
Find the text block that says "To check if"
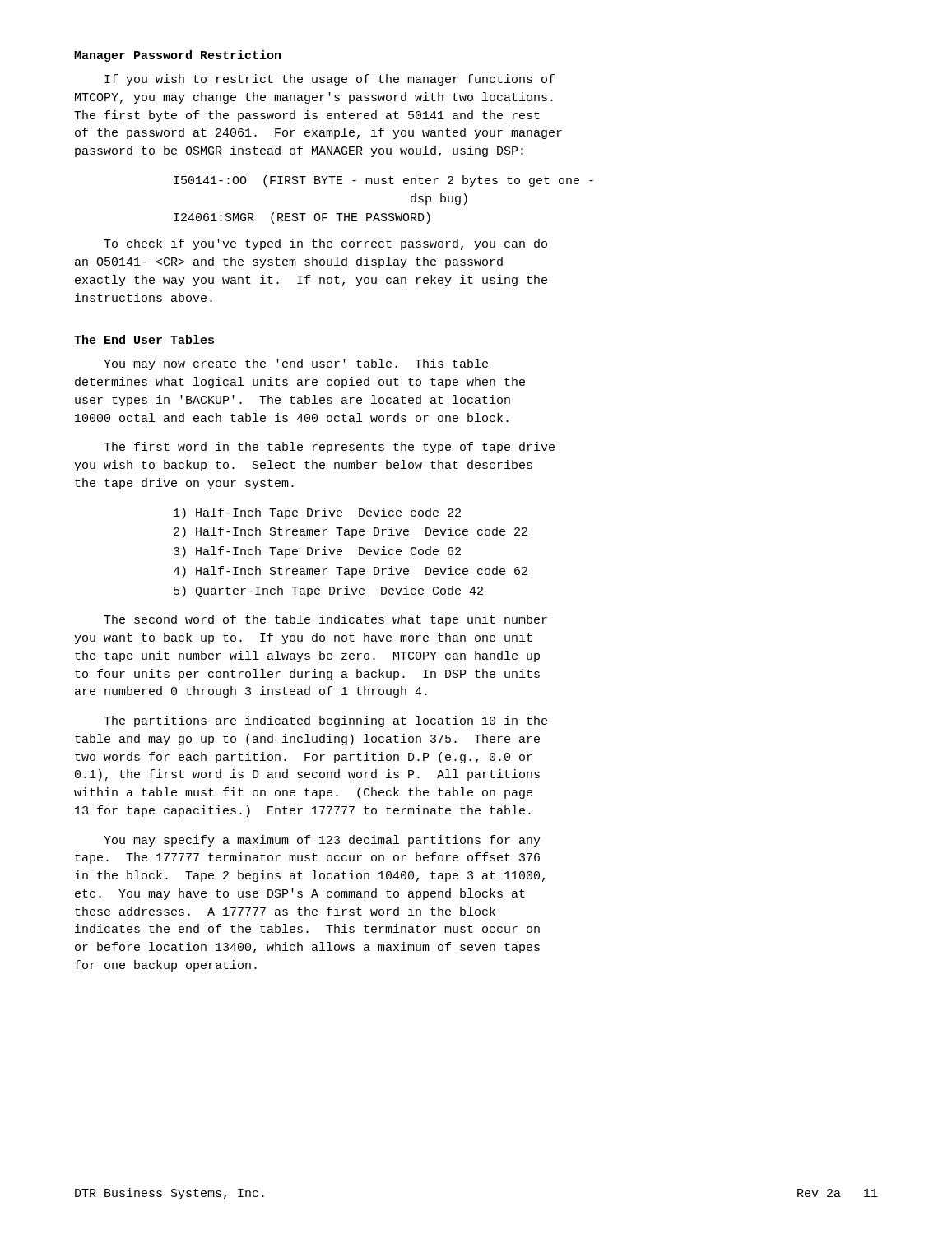coord(311,272)
